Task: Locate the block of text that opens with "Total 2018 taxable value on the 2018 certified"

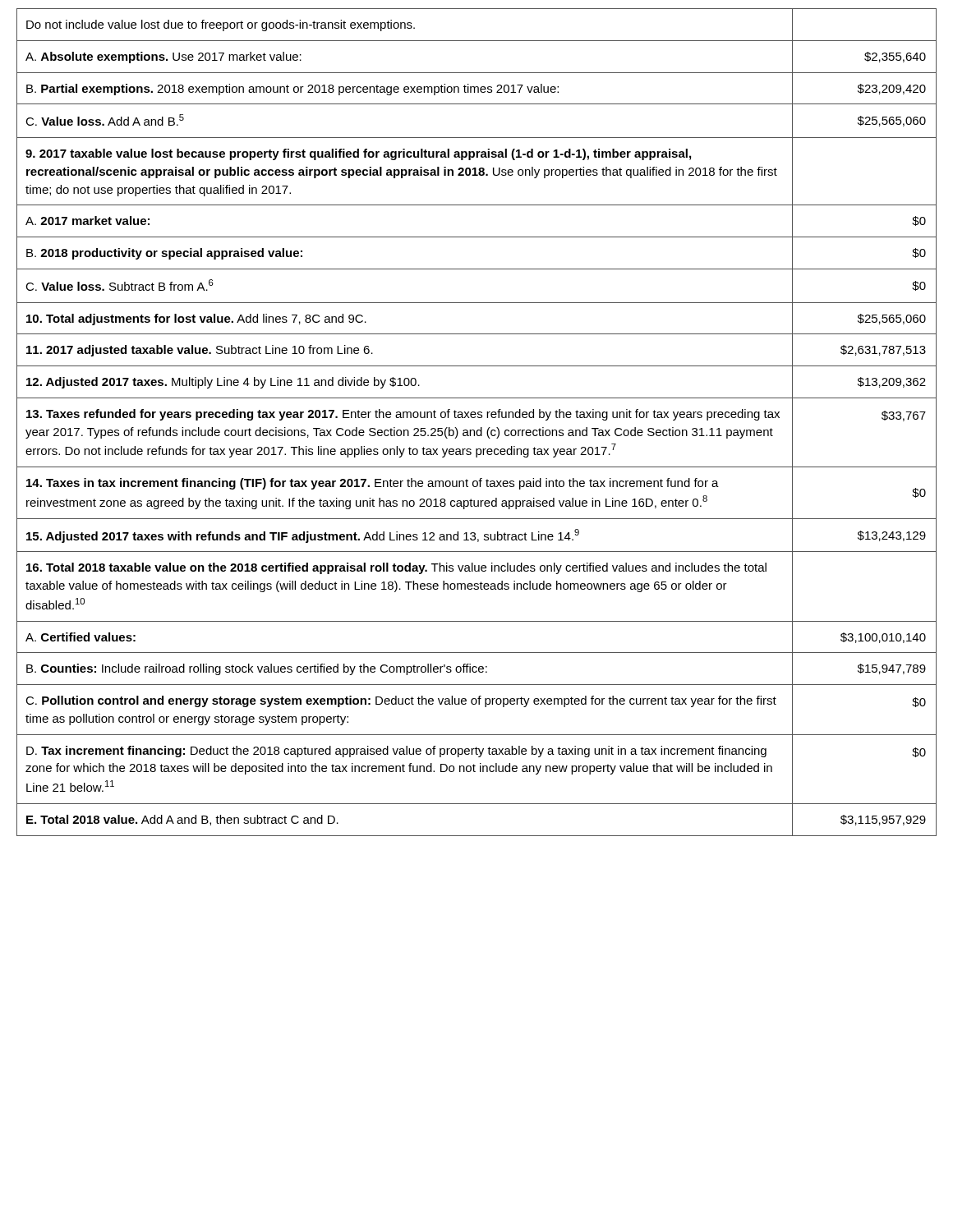Action: click(x=476, y=586)
